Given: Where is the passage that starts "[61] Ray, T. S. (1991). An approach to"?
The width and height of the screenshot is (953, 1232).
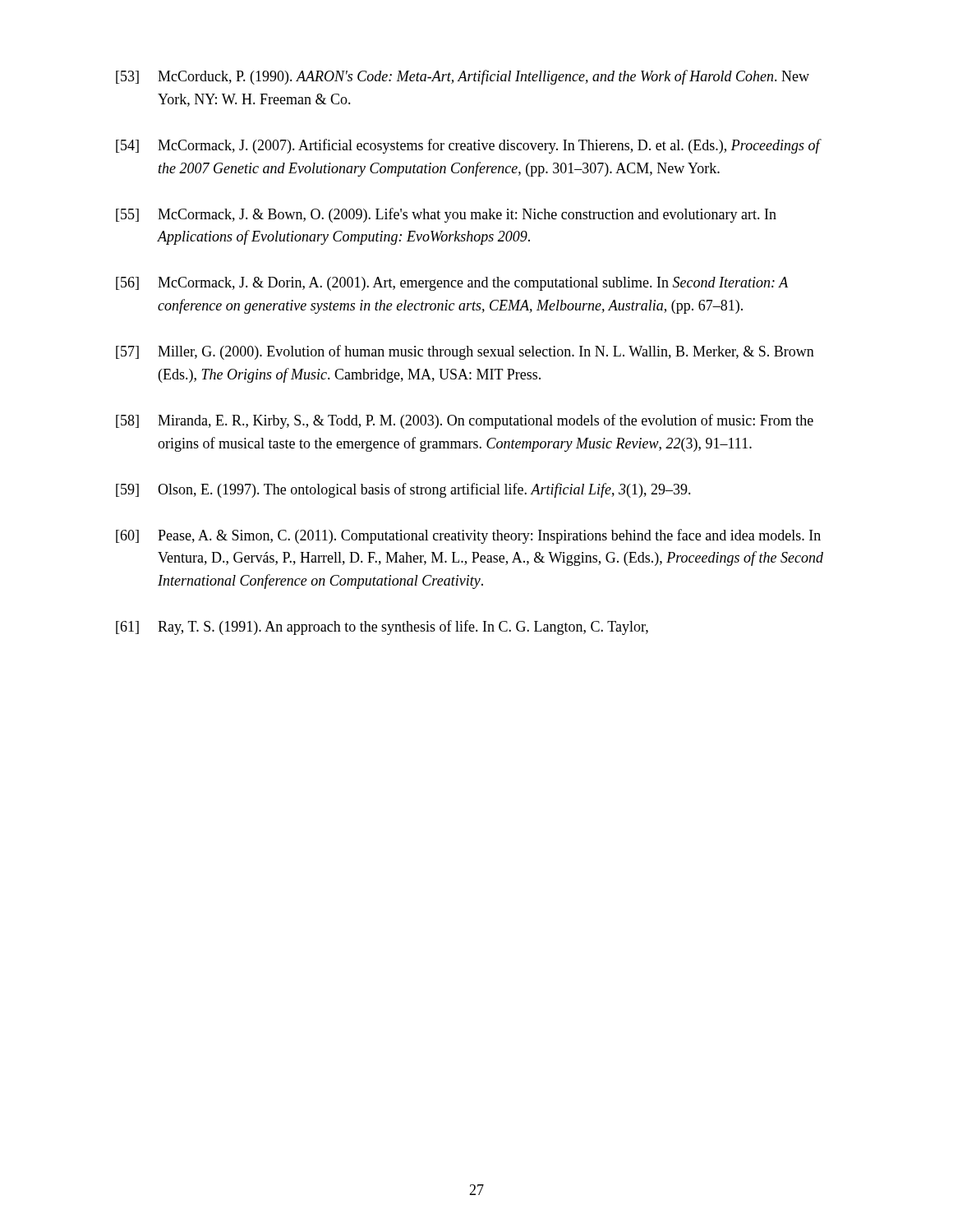Looking at the screenshot, I should 476,628.
